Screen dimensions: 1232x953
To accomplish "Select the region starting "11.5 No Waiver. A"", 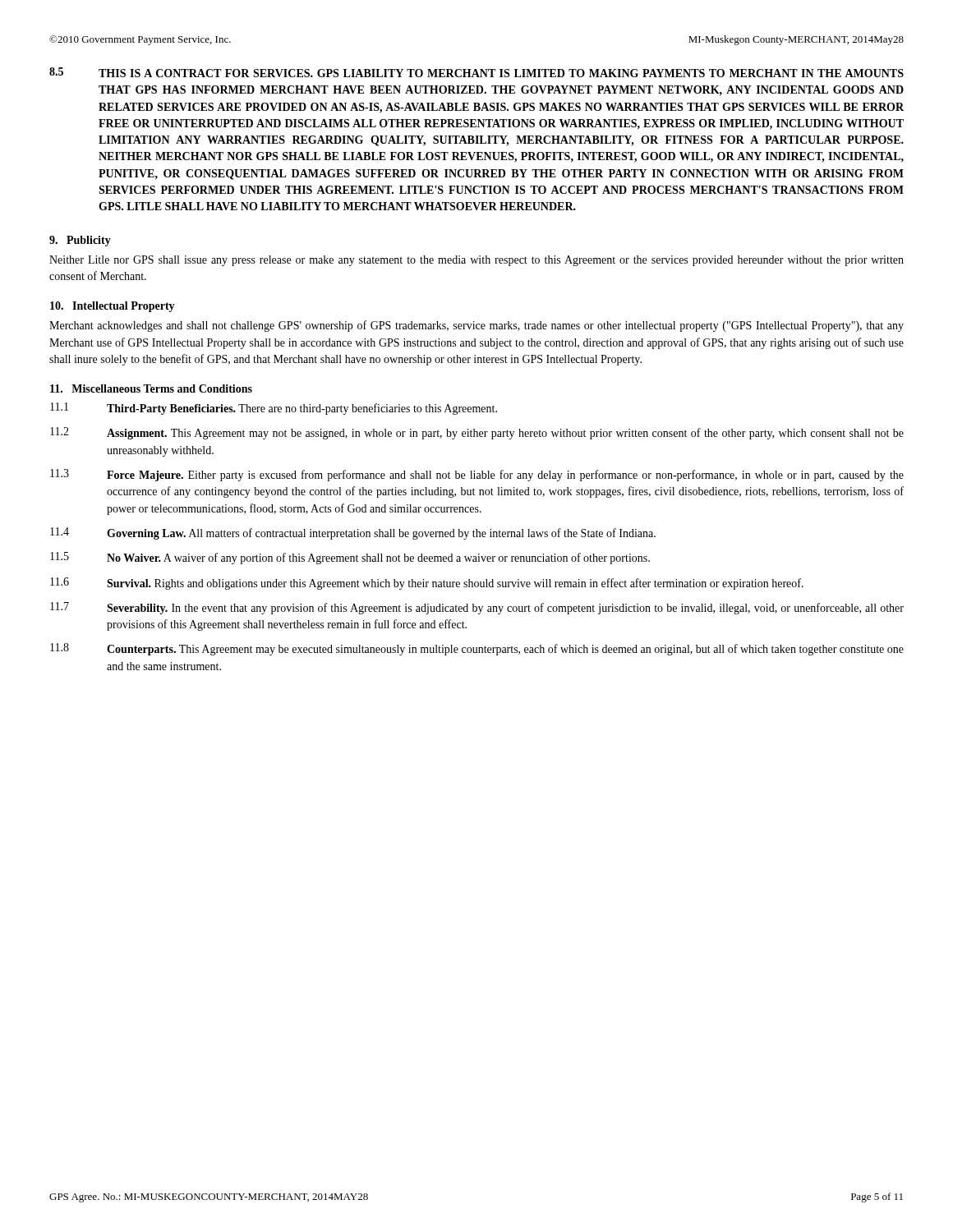I will (476, 559).
